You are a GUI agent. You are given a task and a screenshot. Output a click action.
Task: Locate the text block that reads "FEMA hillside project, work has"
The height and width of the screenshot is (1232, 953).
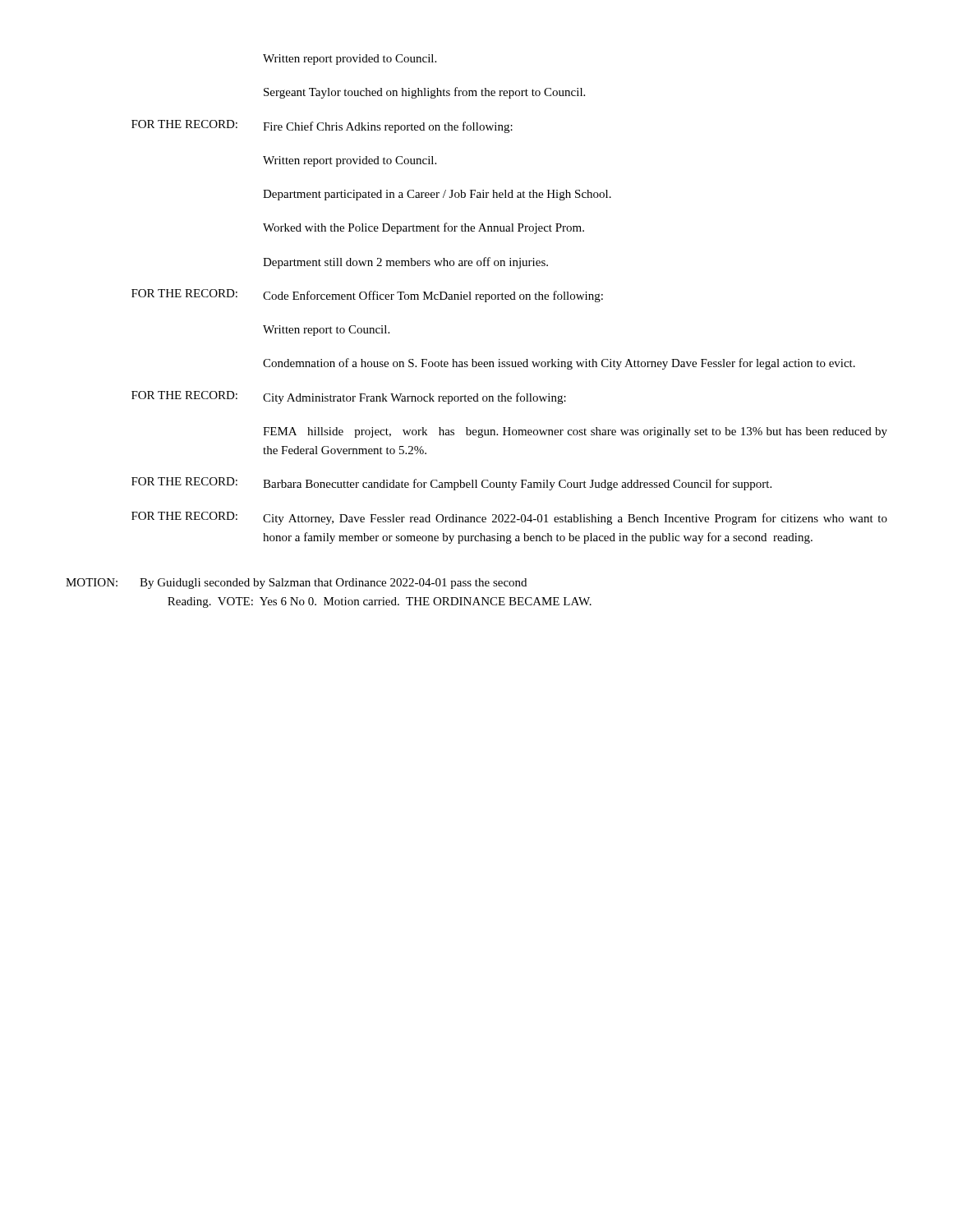pyautogui.click(x=476, y=441)
